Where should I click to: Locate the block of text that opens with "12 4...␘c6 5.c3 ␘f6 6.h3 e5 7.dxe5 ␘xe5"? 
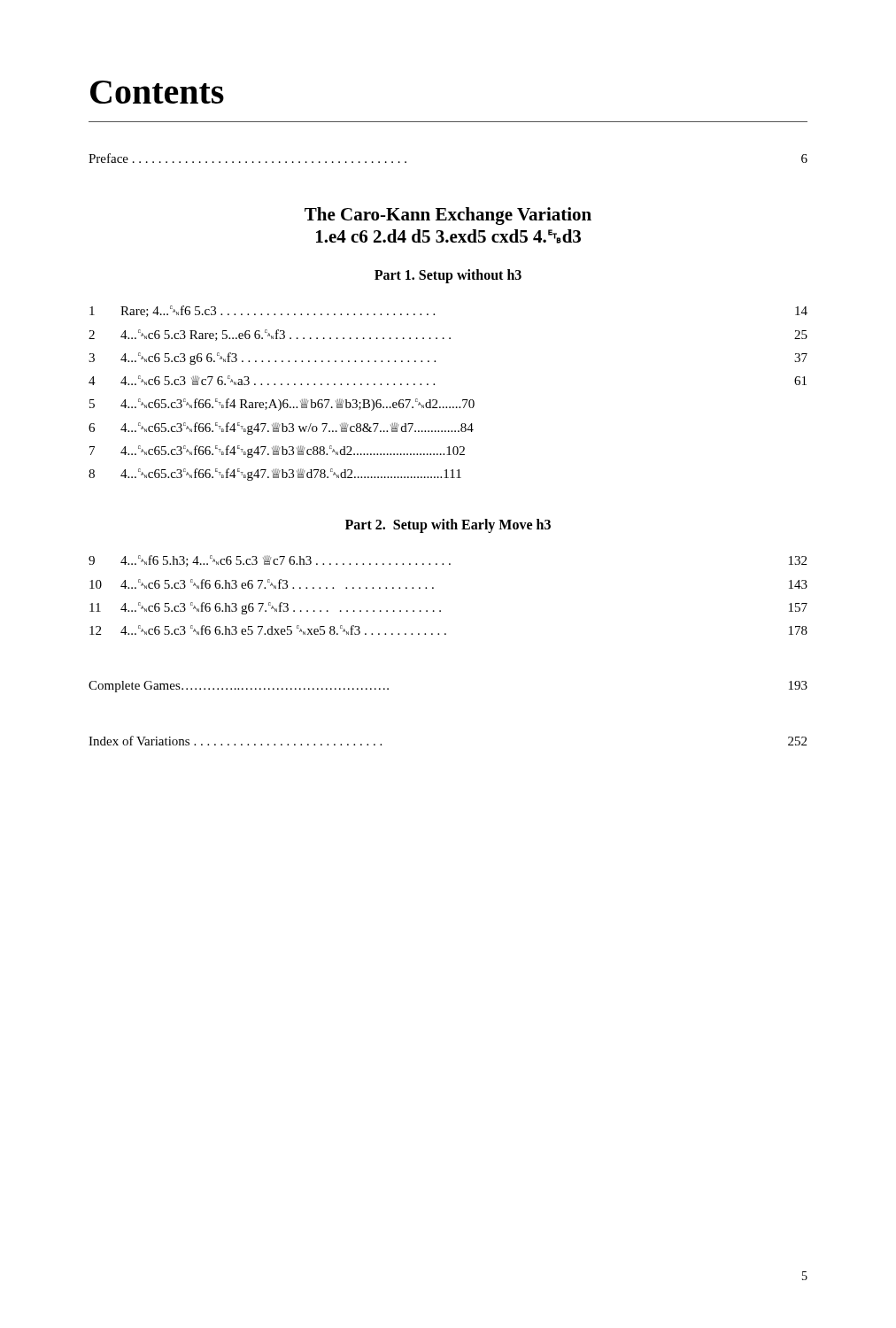point(448,630)
